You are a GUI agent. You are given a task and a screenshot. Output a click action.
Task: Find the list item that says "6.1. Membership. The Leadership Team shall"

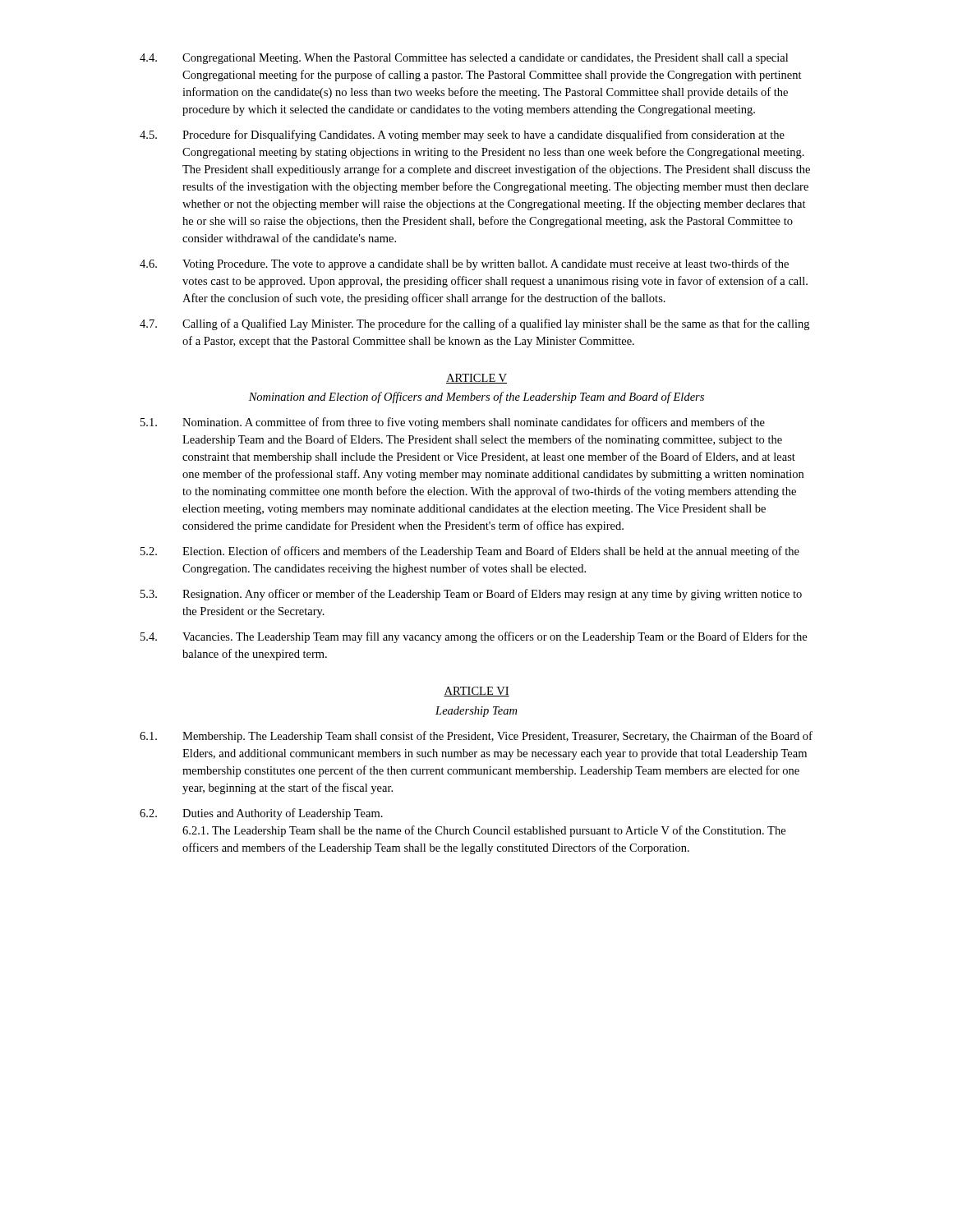476,762
